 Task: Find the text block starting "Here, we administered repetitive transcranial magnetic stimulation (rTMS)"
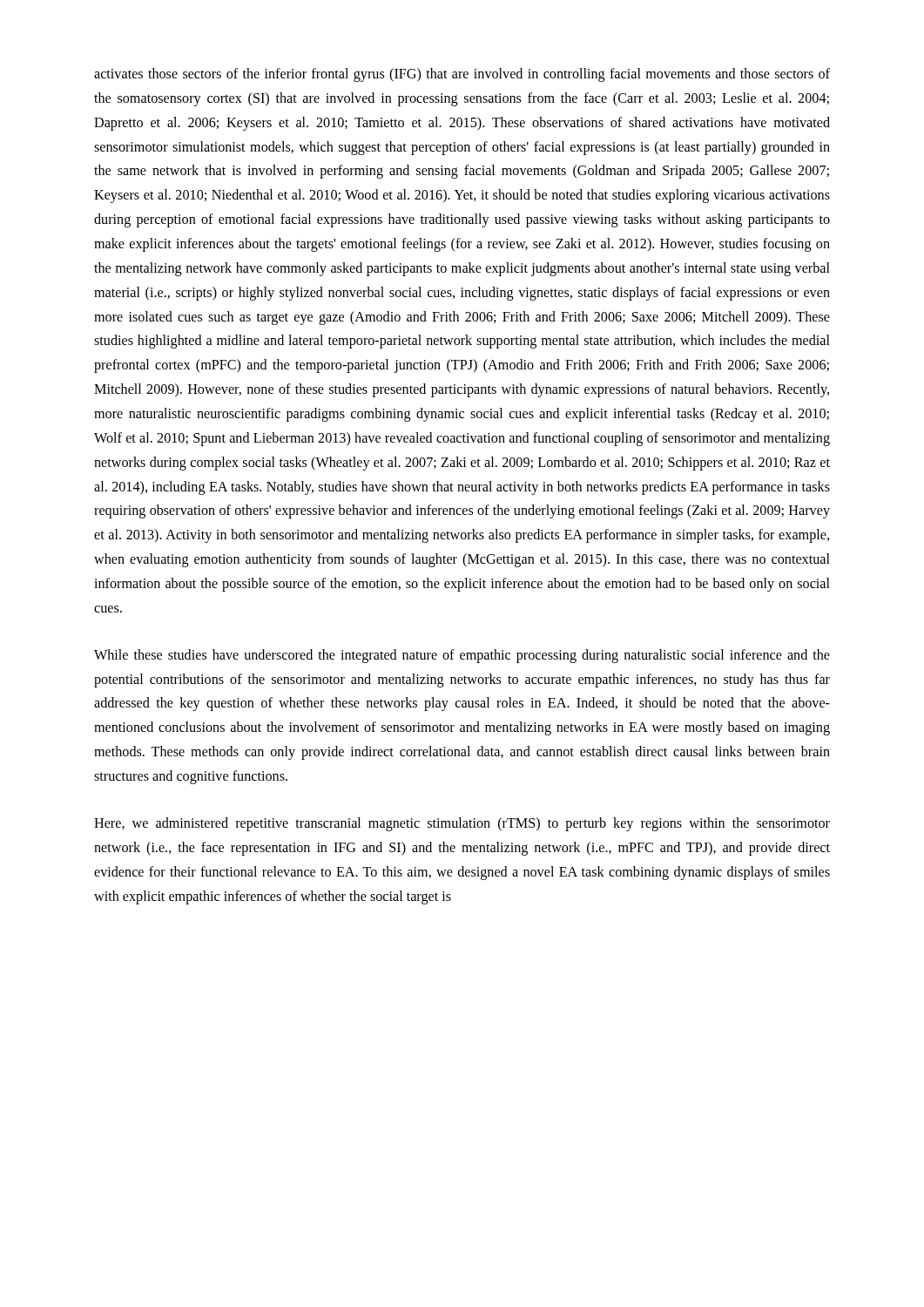pyautogui.click(x=462, y=860)
